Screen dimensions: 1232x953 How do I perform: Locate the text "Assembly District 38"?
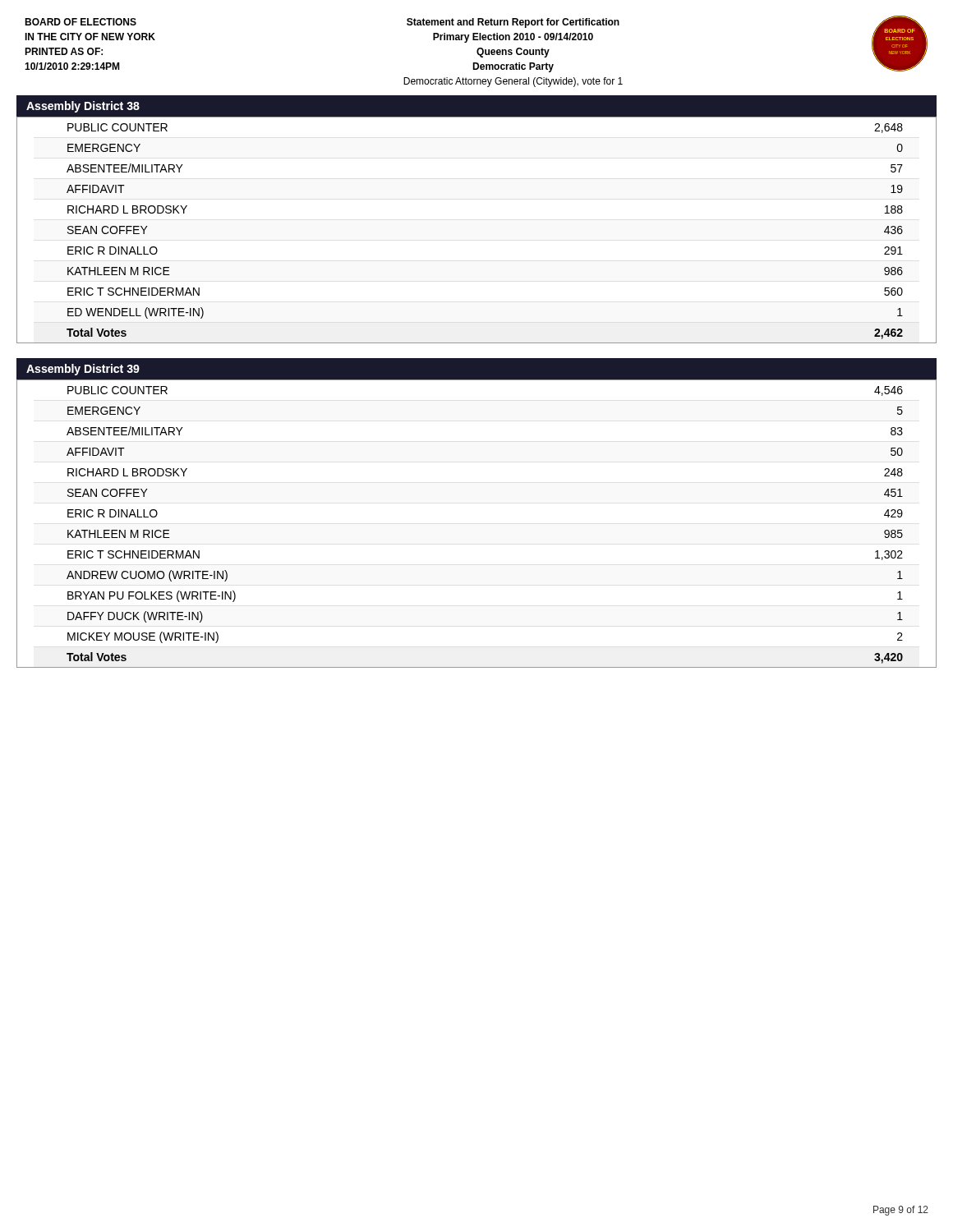coord(83,106)
